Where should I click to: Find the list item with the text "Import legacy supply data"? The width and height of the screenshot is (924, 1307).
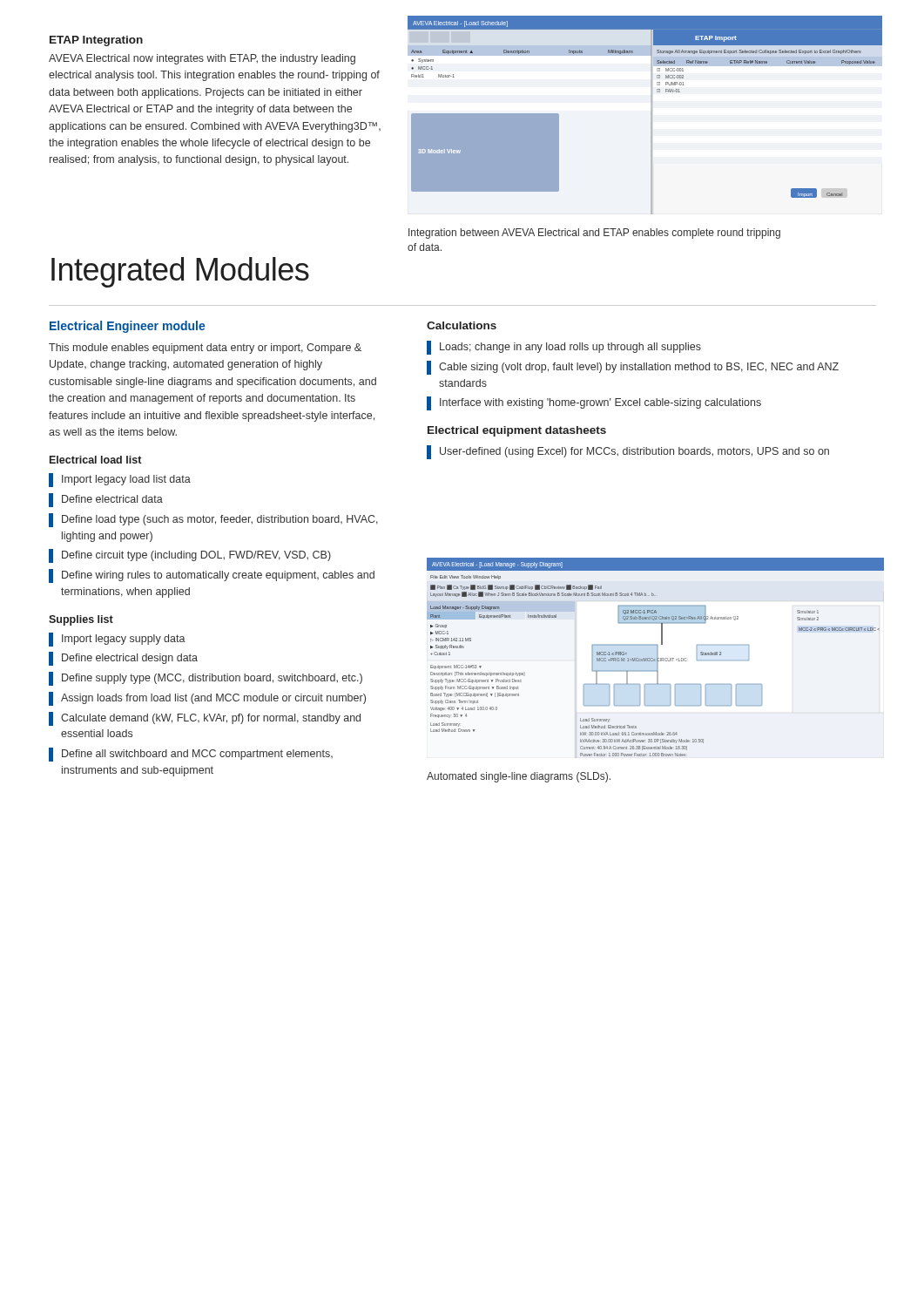coord(117,640)
